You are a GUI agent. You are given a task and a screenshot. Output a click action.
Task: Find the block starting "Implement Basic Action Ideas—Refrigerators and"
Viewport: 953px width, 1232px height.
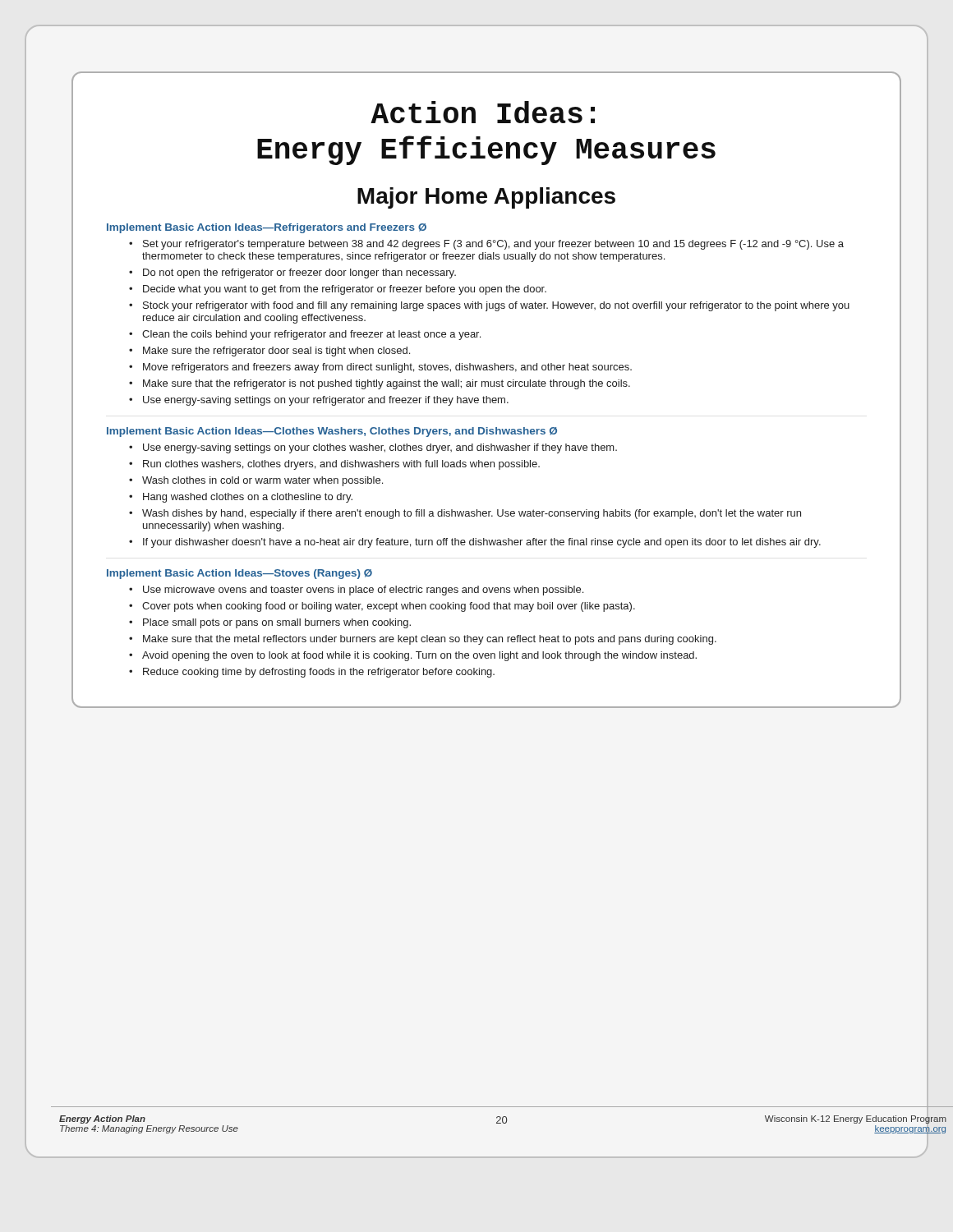266,227
